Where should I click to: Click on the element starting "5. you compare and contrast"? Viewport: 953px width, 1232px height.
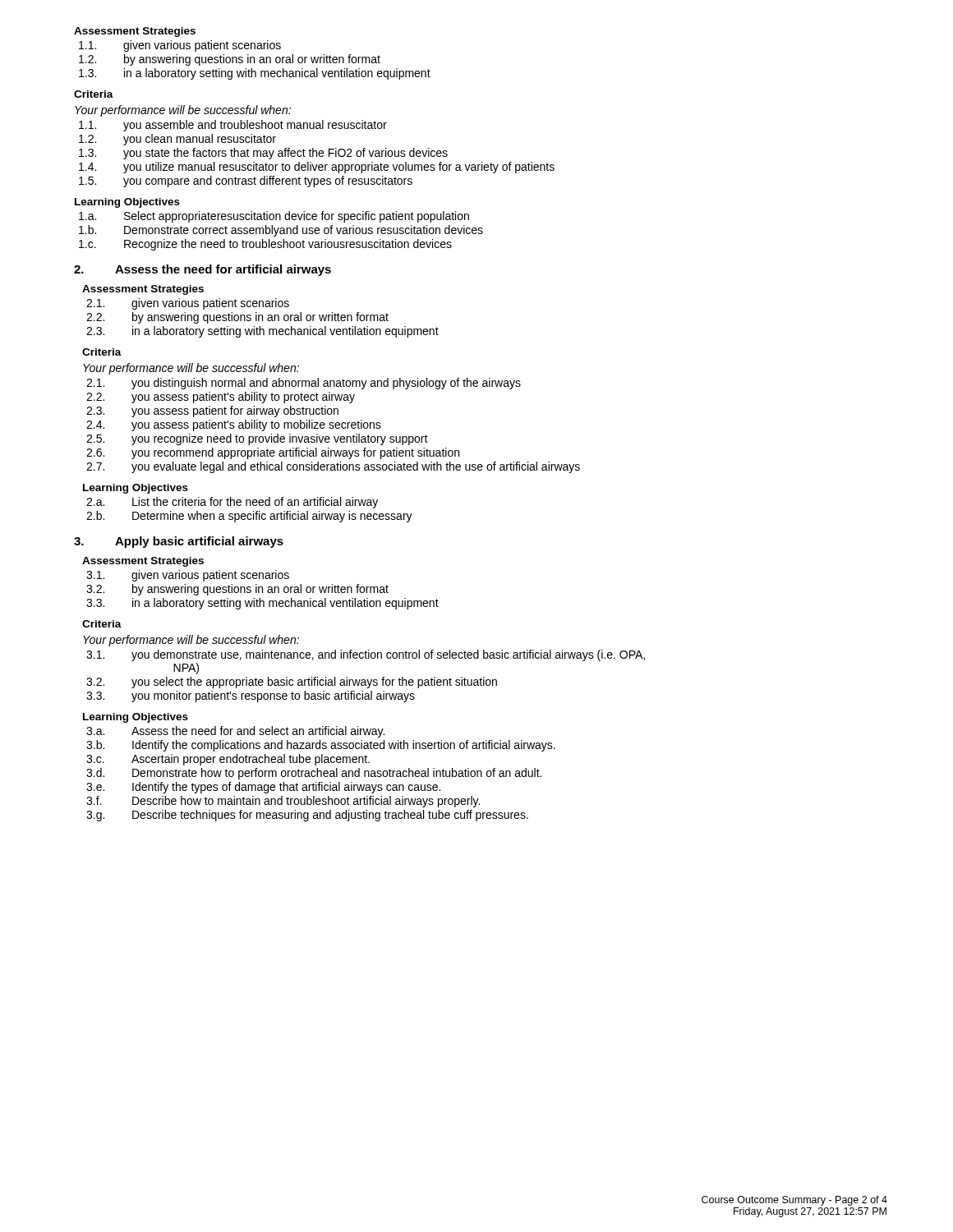(481, 181)
